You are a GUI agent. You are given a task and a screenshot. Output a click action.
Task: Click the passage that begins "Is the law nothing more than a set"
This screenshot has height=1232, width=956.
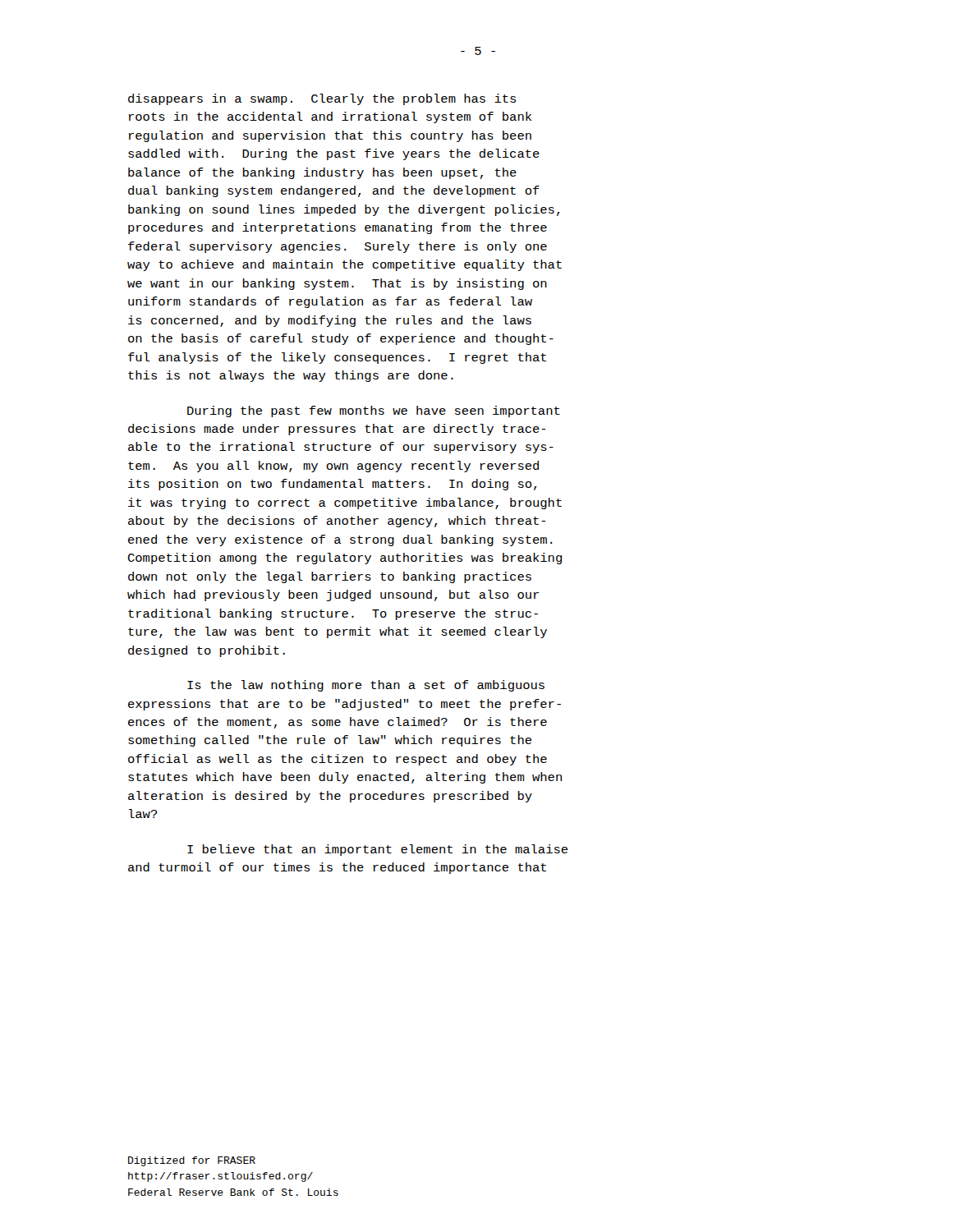point(345,750)
